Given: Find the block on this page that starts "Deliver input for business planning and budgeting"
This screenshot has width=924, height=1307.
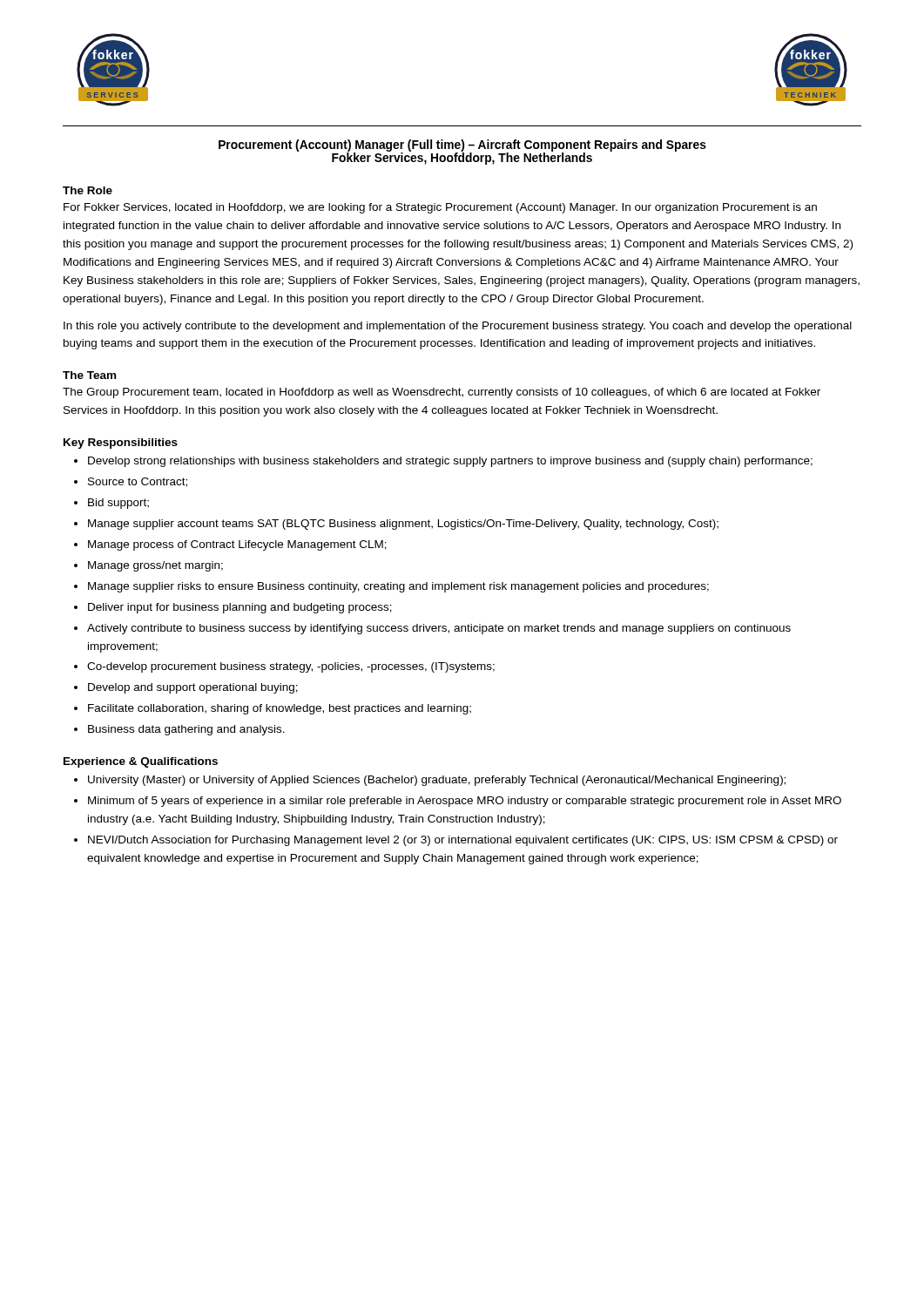Looking at the screenshot, I should pos(240,607).
